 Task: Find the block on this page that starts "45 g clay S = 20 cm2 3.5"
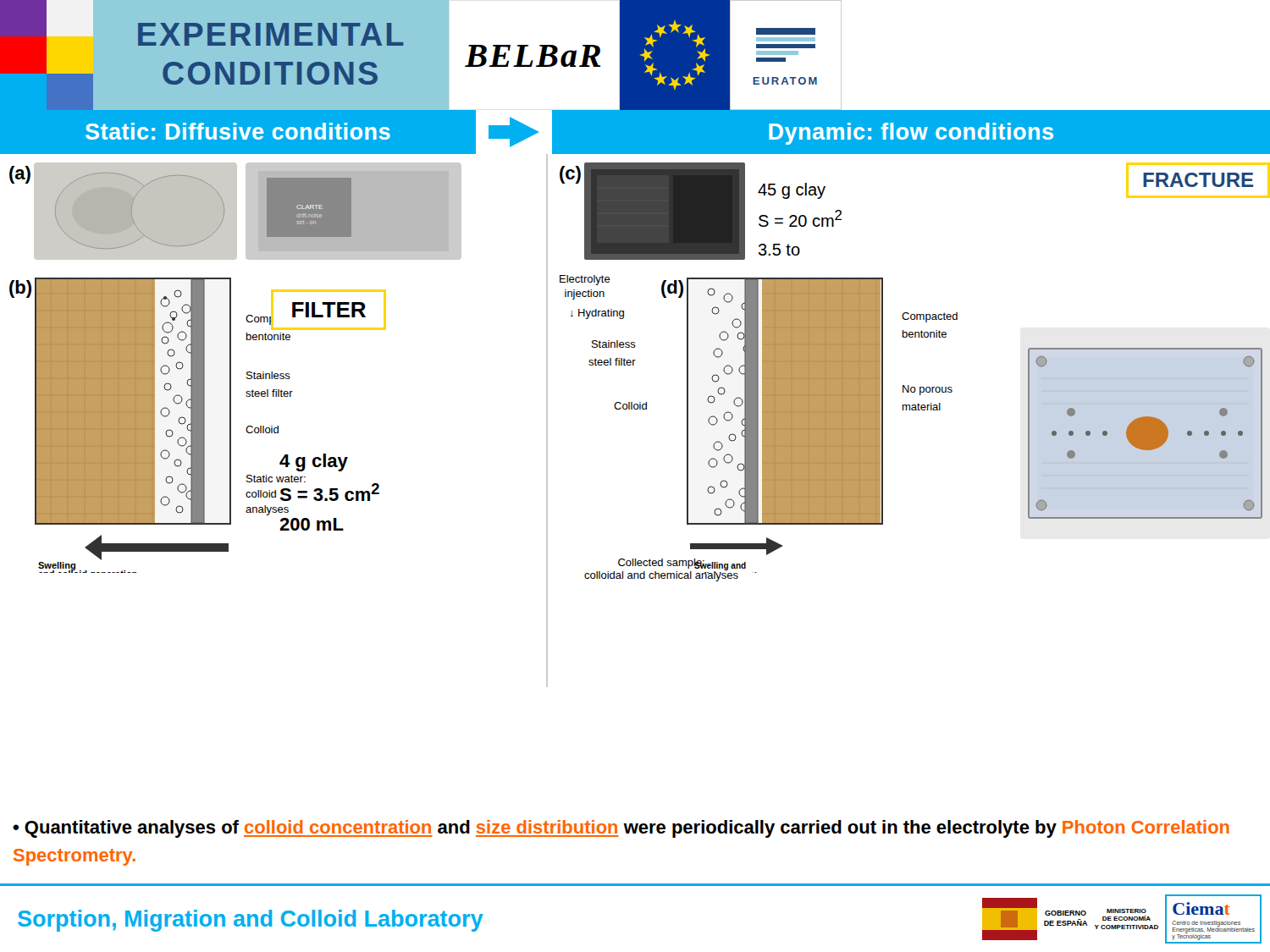800,219
